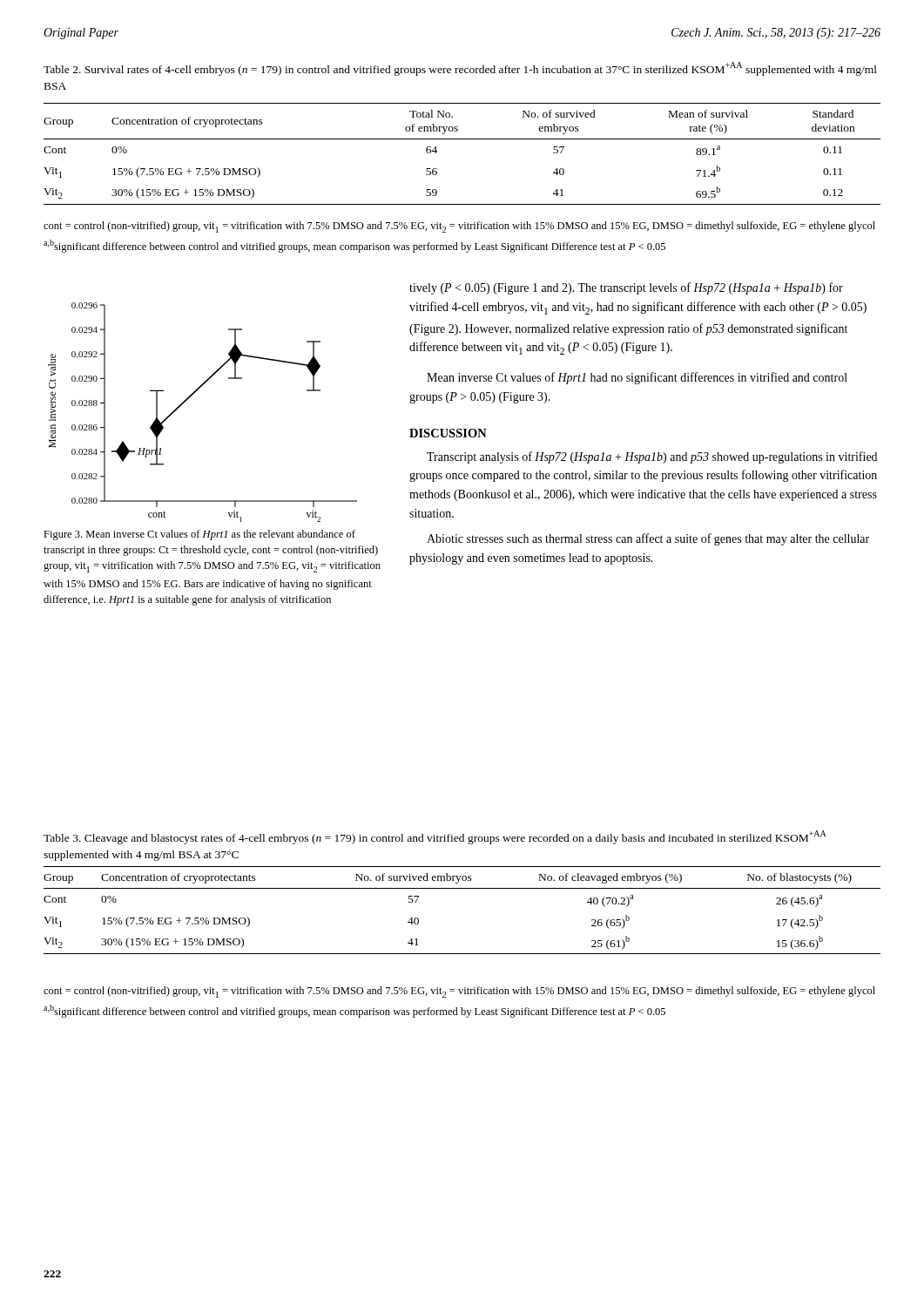924x1307 pixels.
Task: Click on the line chart
Action: coord(213,401)
